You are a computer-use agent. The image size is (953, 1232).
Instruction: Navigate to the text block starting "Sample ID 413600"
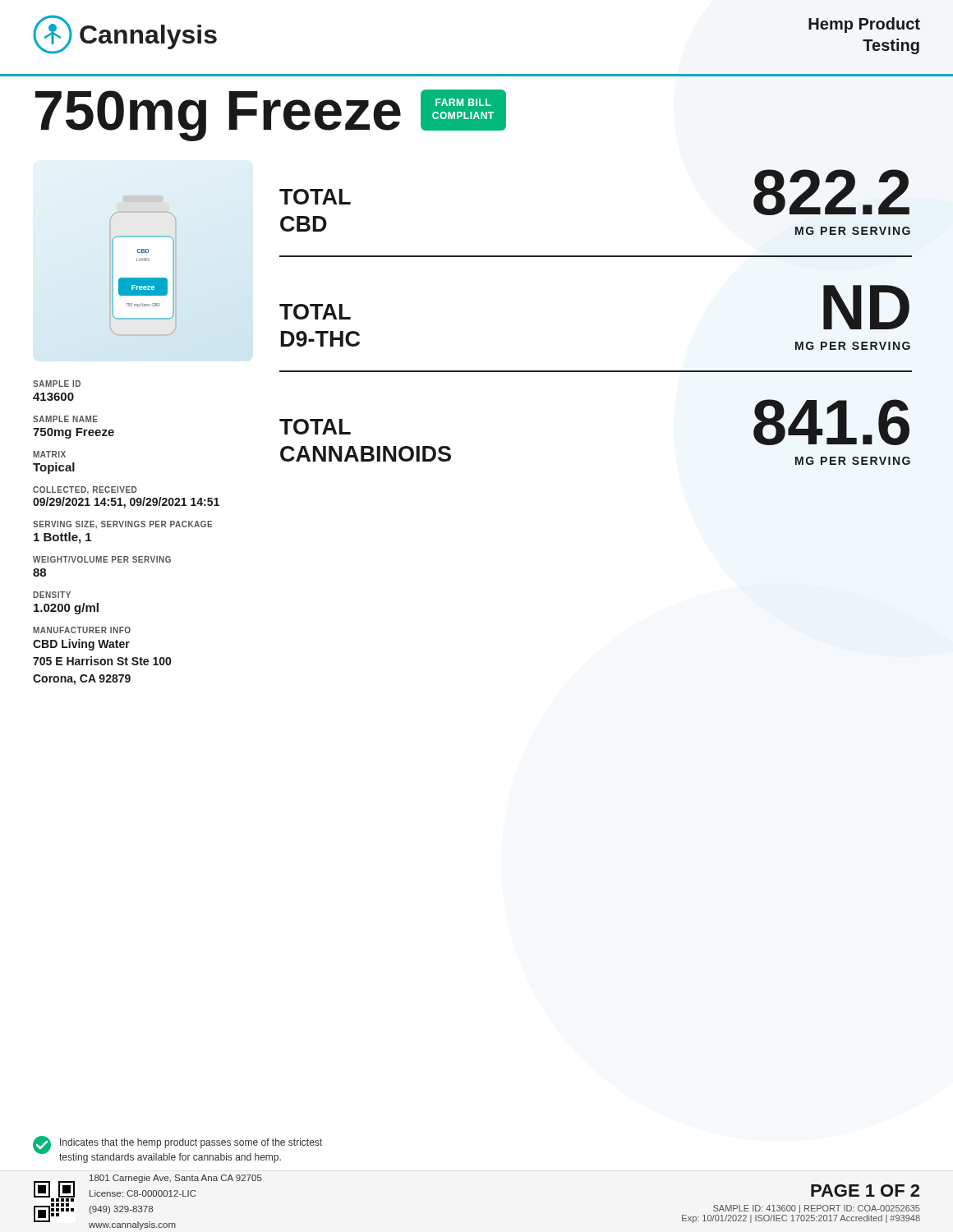[x=57, y=384]
